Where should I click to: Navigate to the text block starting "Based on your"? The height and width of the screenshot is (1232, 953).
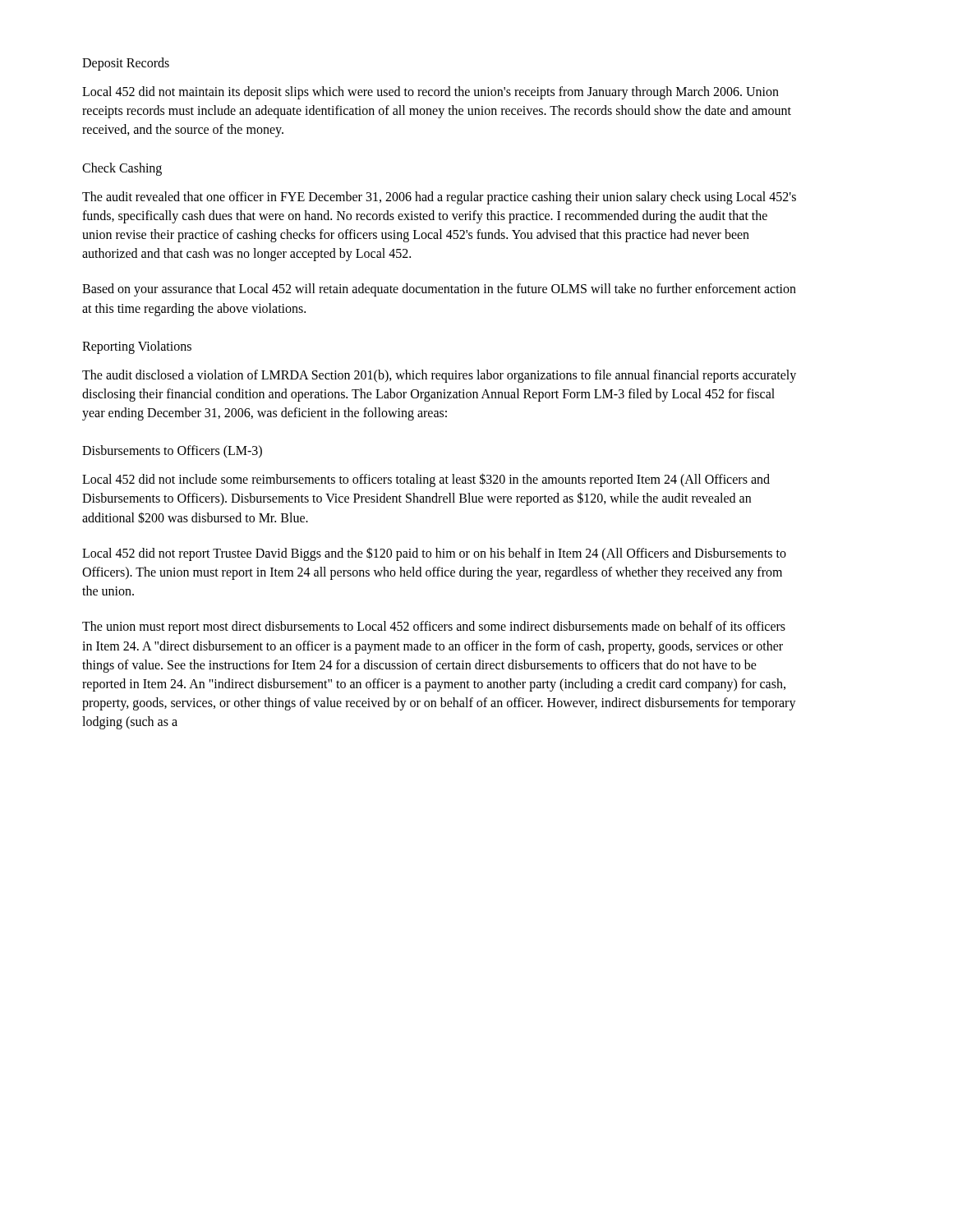(439, 299)
